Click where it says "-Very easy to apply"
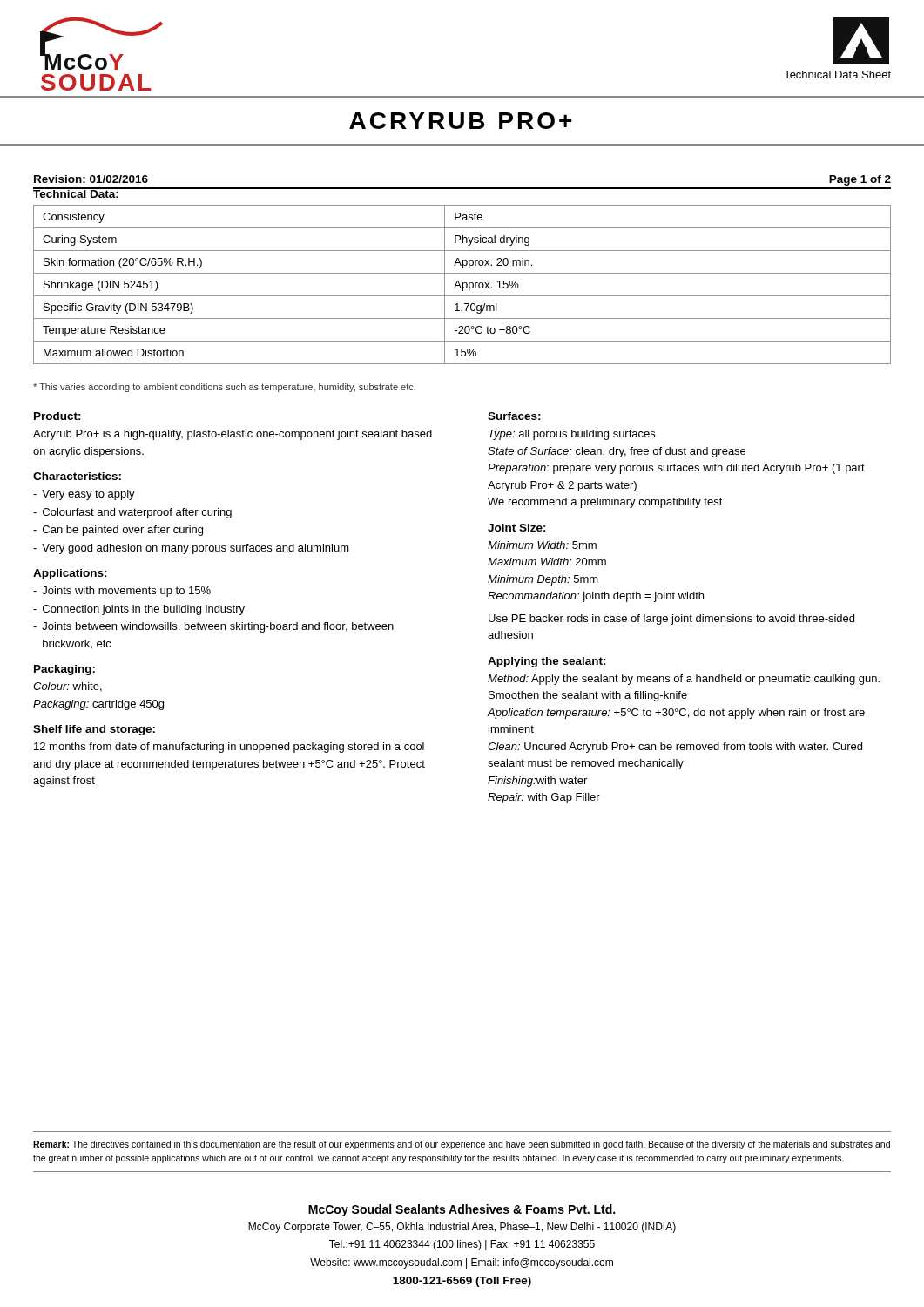This screenshot has height=1307, width=924. coord(84,494)
